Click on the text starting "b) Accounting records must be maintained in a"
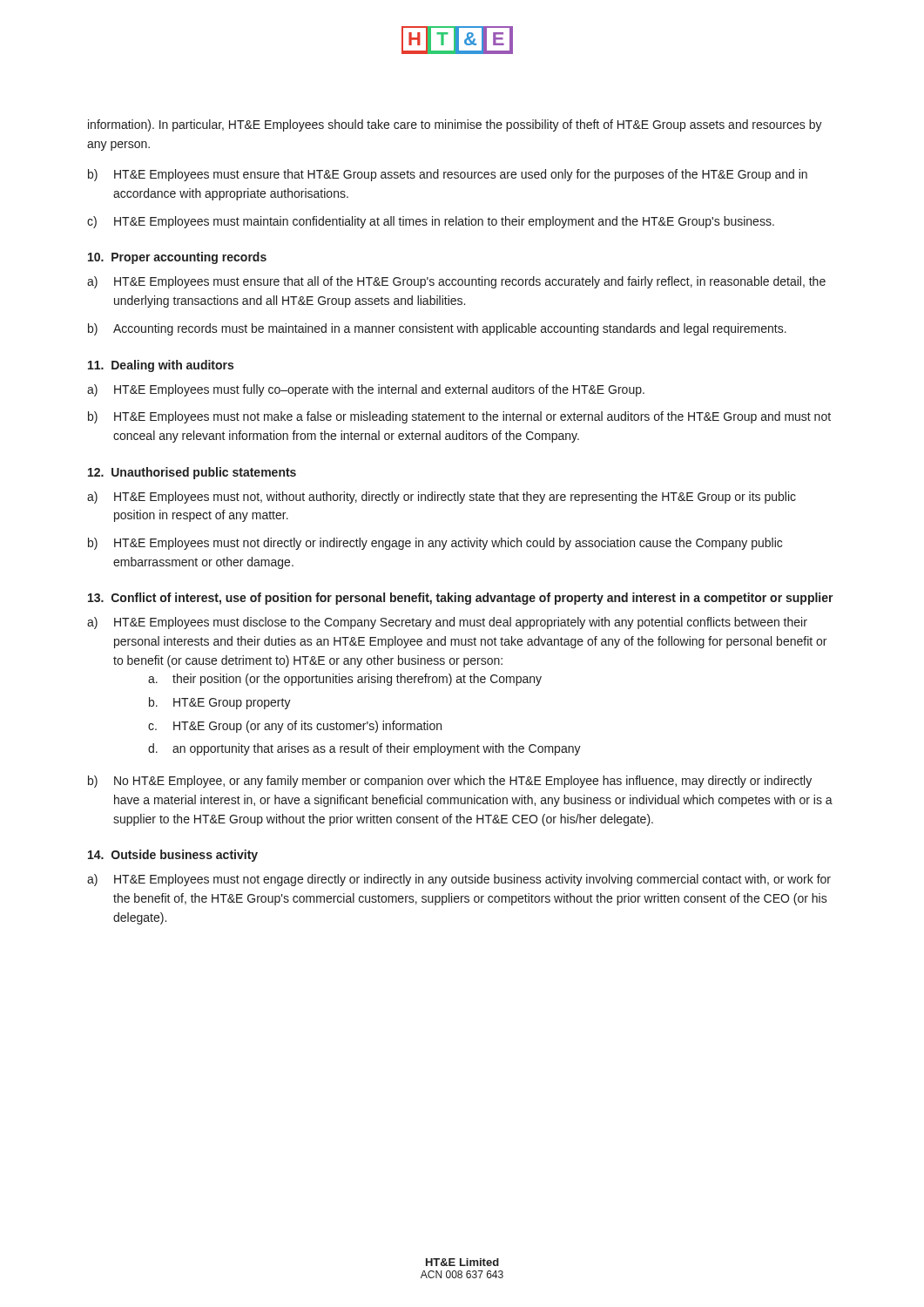This screenshot has width=924, height=1307. coord(462,329)
